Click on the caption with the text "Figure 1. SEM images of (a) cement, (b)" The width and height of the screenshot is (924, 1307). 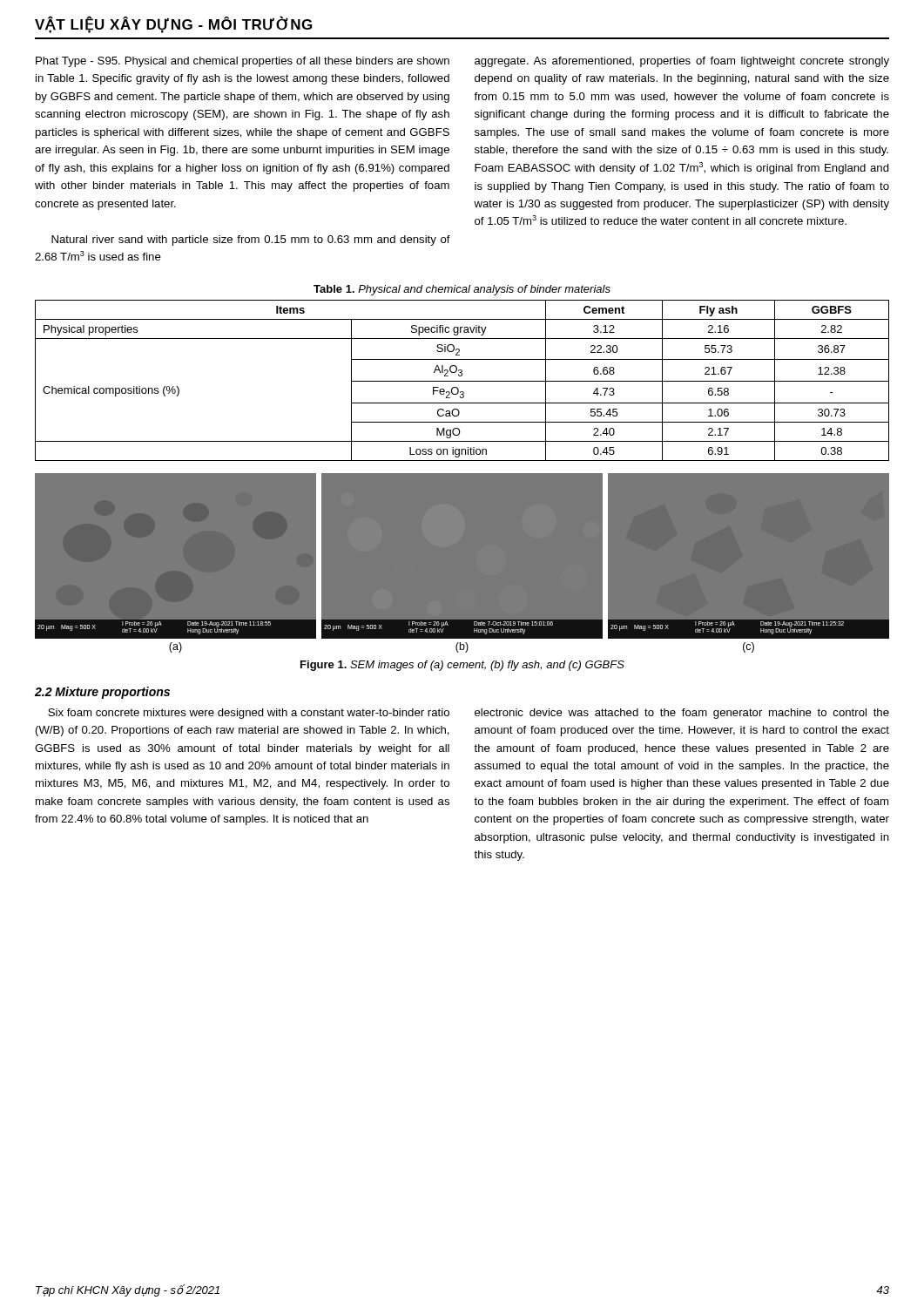tap(462, 664)
